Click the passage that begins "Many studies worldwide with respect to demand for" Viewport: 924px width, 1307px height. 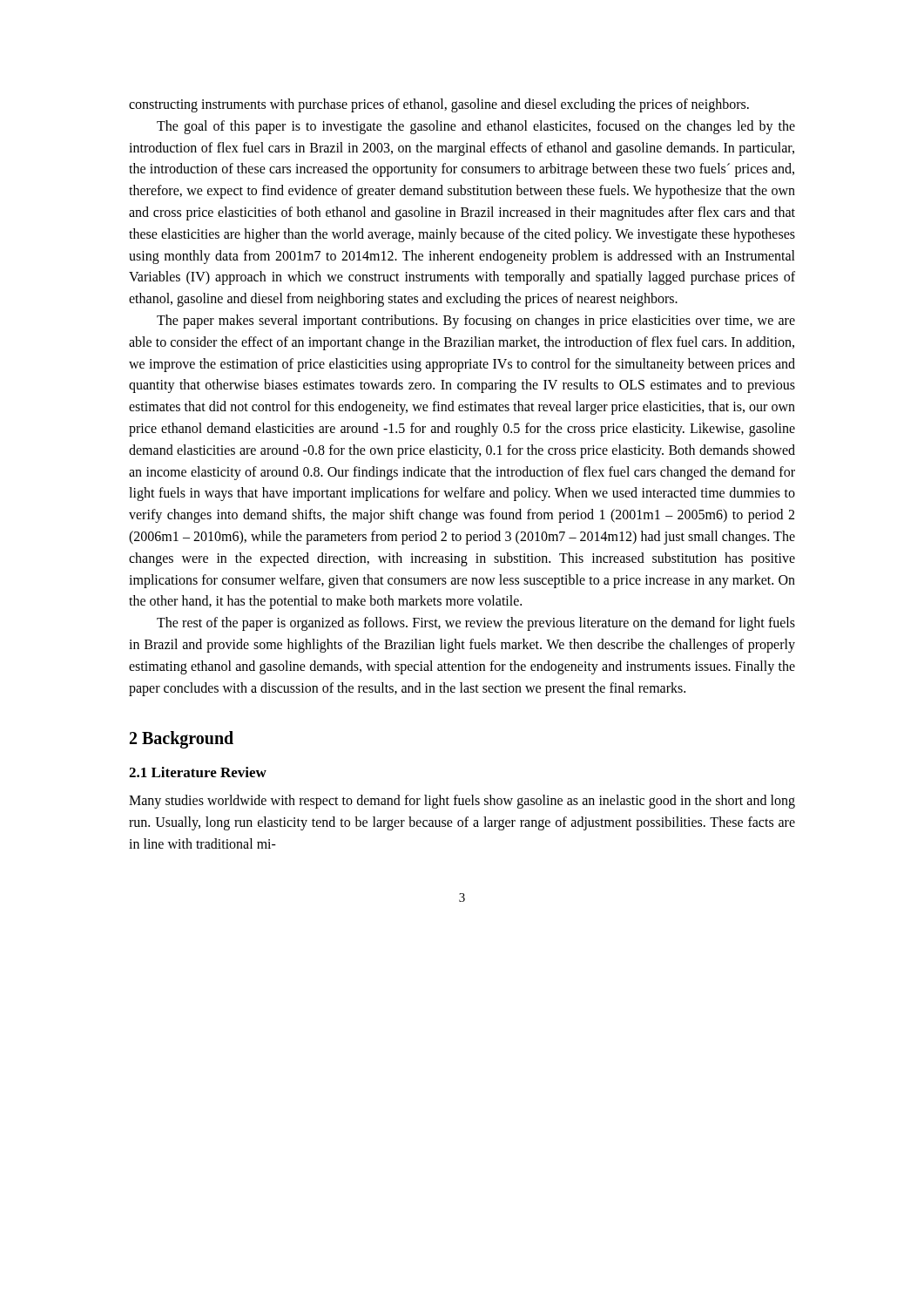(x=462, y=823)
